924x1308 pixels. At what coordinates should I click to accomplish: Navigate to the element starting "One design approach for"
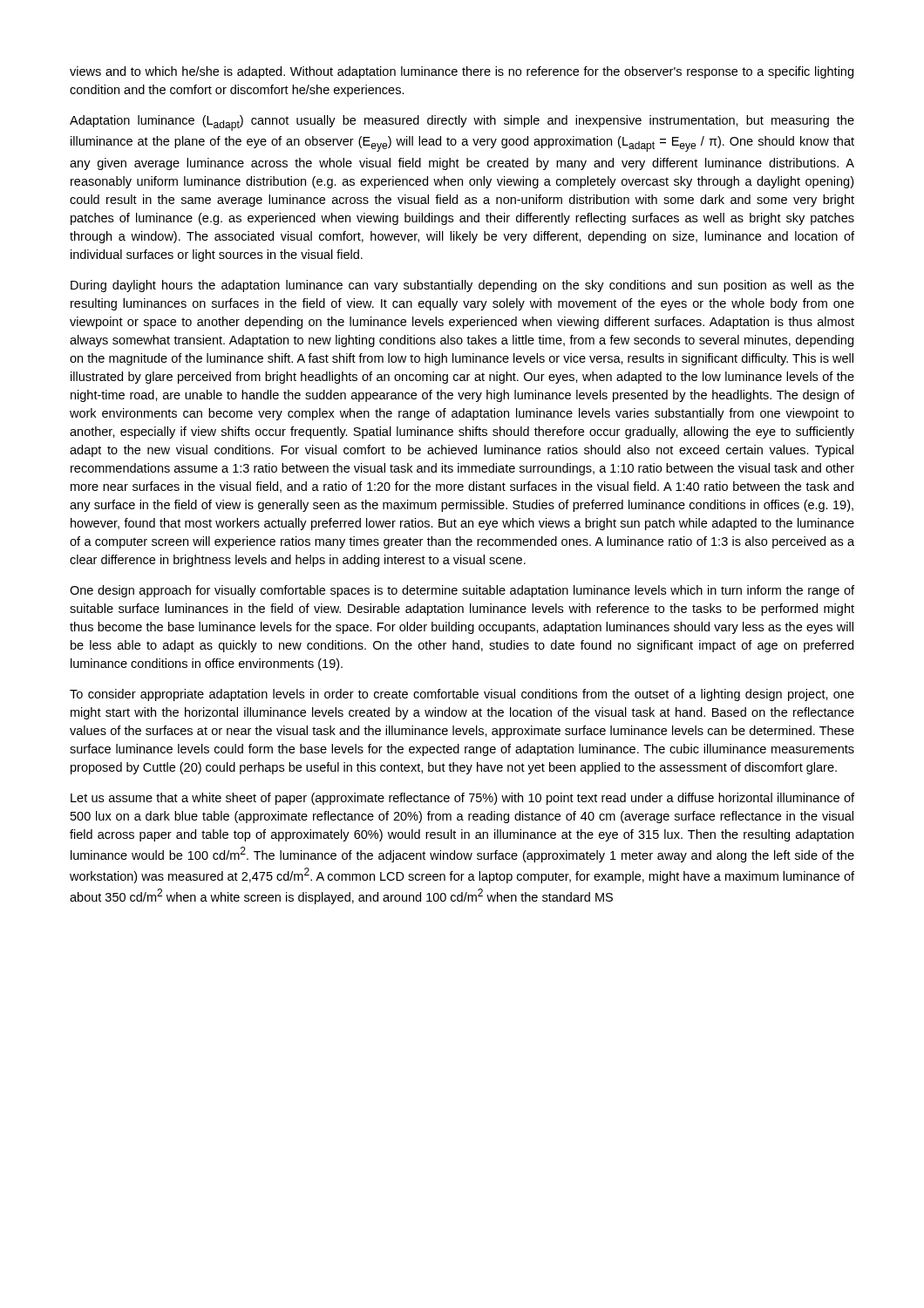coord(462,627)
